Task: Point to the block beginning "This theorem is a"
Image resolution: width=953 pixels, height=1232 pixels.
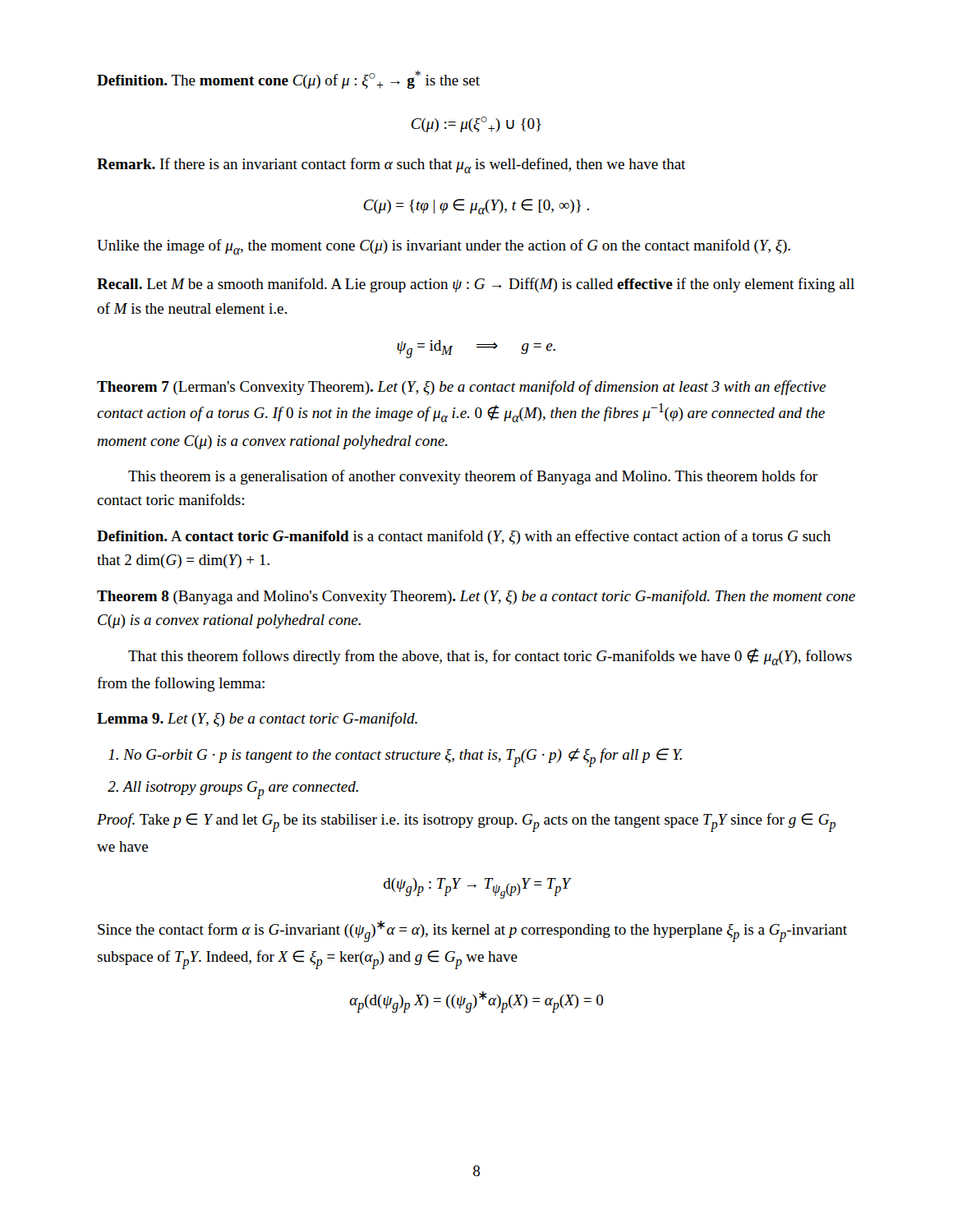Action: tap(476, 488)
